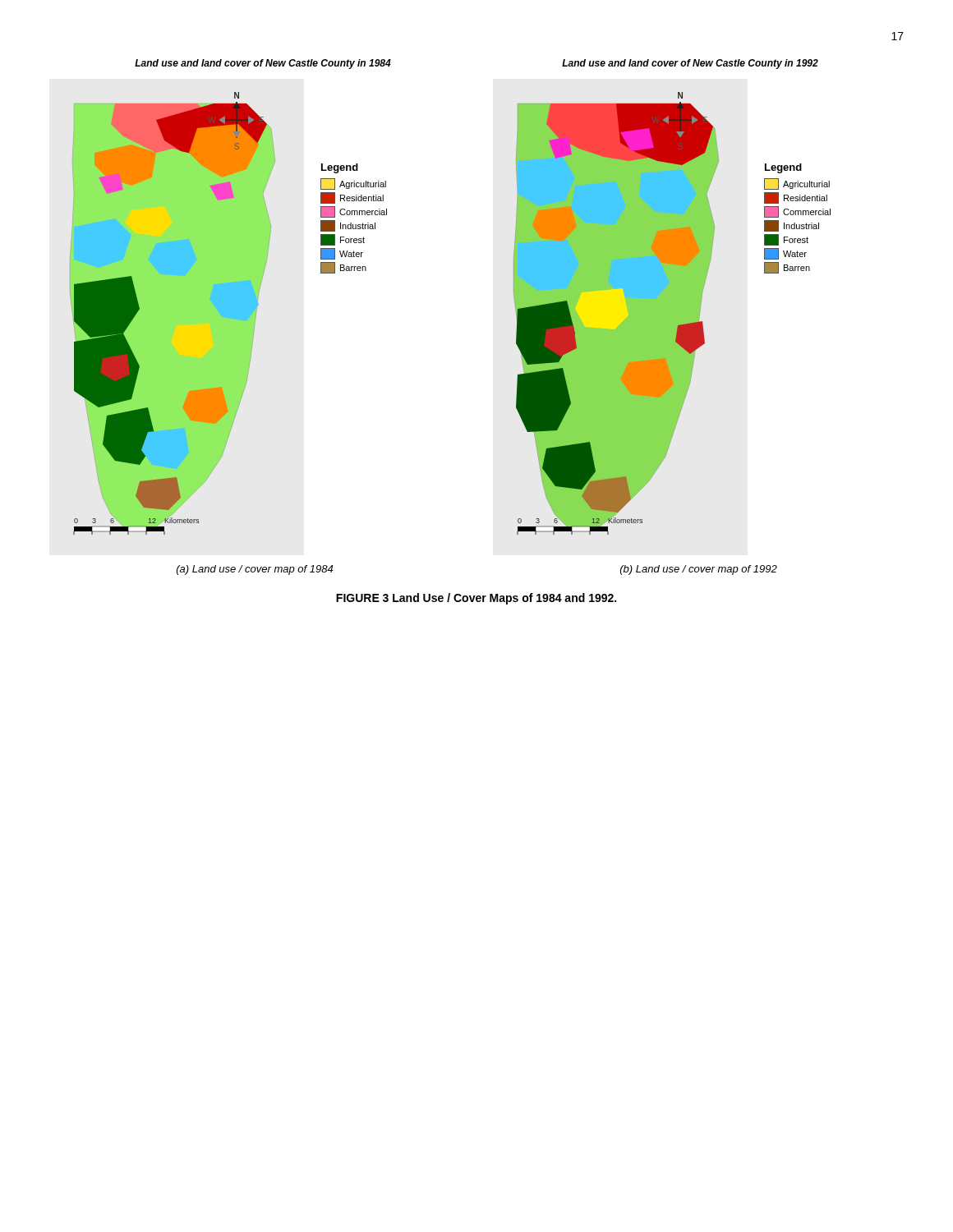Image resolution: width=953 pixels, height=1232 pixels.
Task: Find the element starting "(b) Land use / cover map of"
Action: point(698,569)
